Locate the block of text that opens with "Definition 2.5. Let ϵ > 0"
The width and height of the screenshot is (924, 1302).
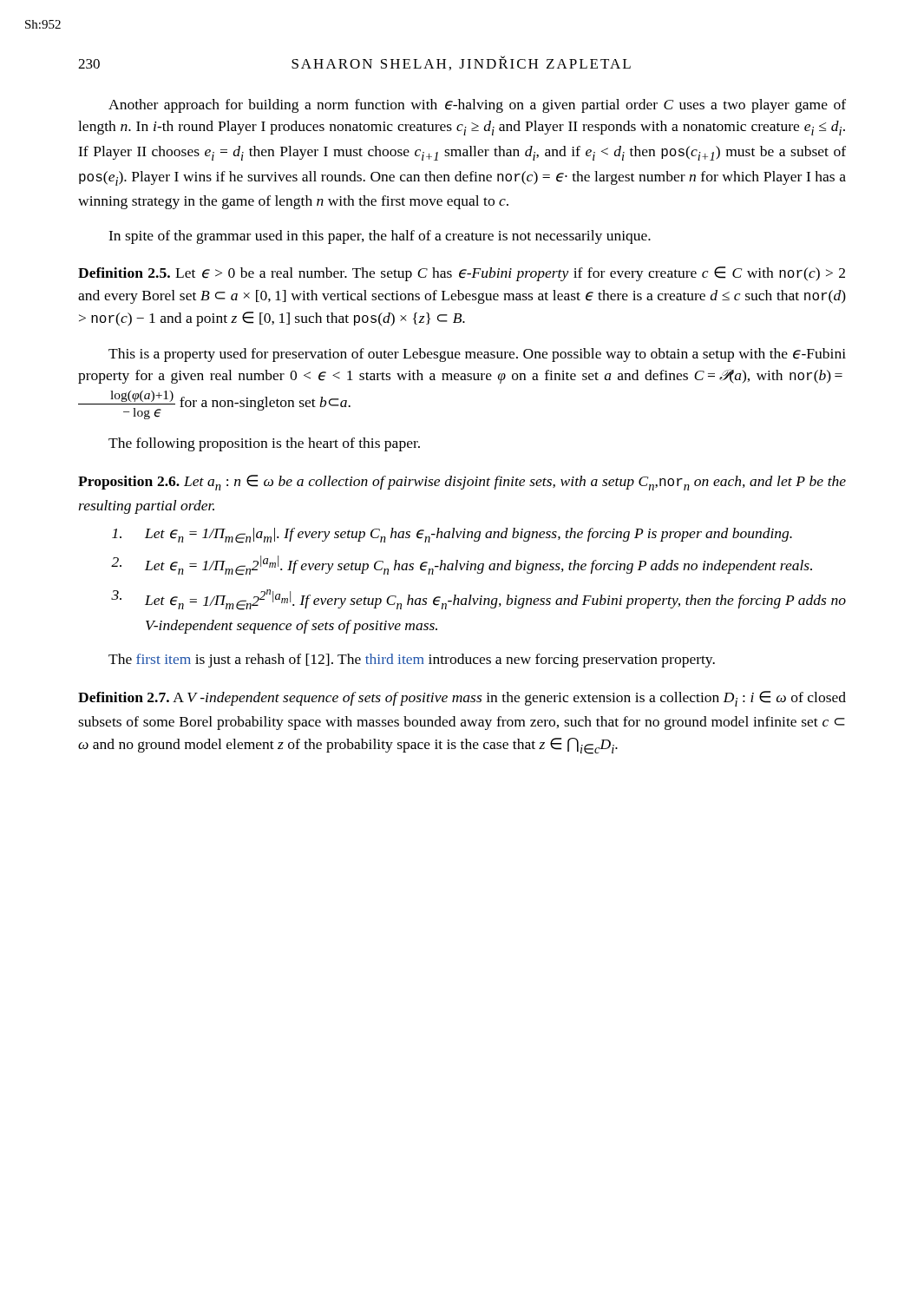pos(462,296)
